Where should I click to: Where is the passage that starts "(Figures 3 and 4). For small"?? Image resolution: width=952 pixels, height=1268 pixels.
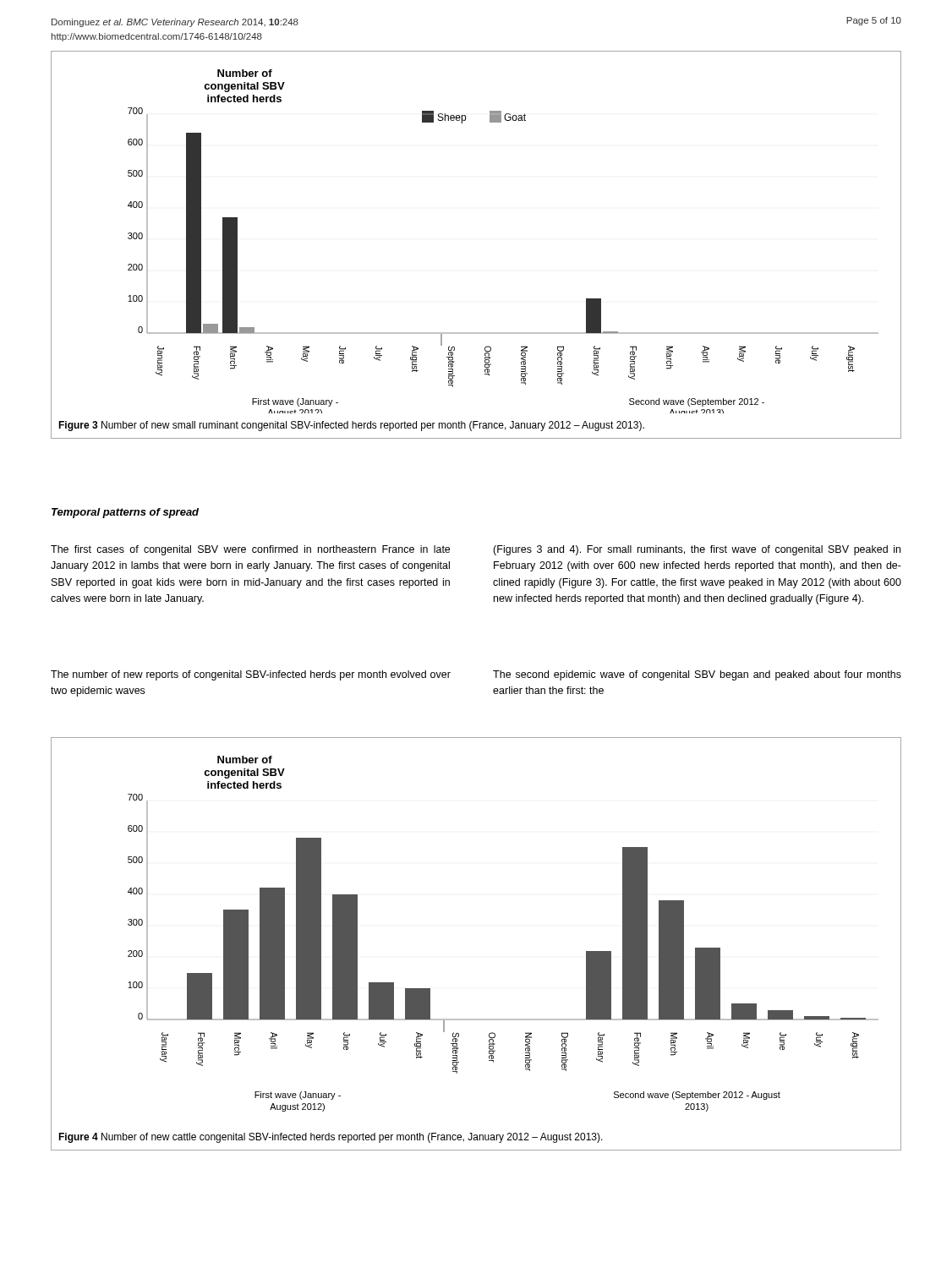697,574
